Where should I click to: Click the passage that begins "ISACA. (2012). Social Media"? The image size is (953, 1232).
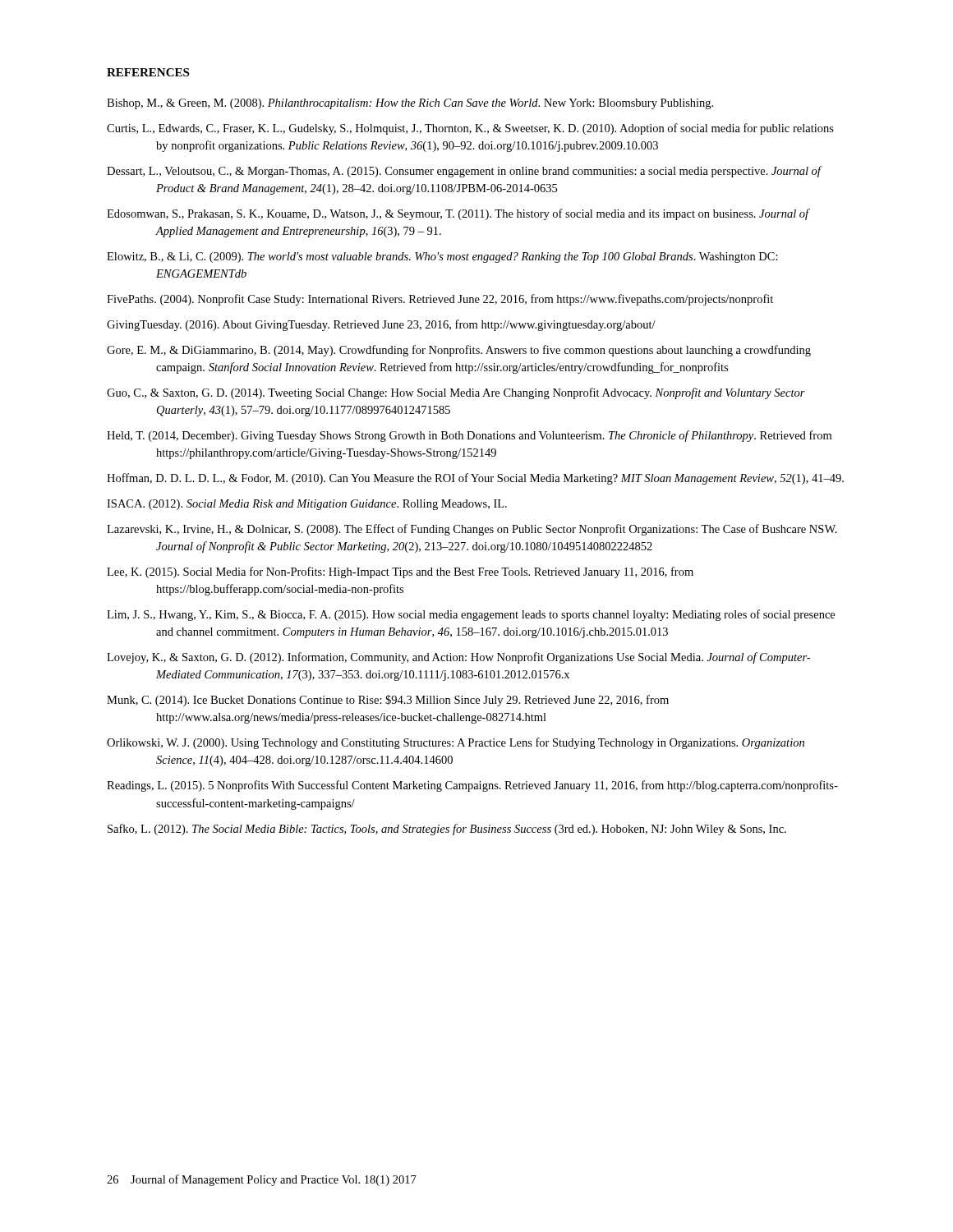point(307,504)
